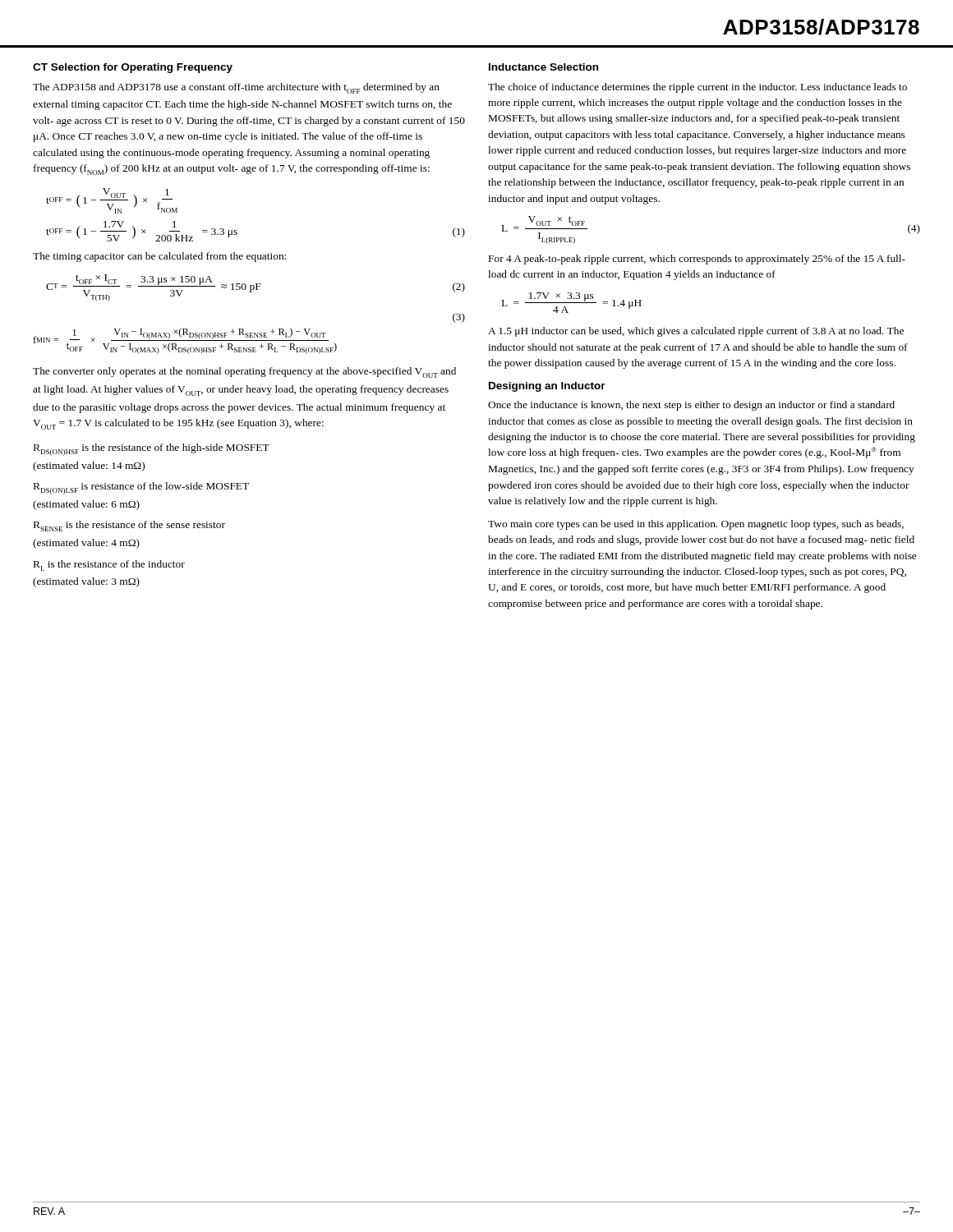The image size is (953, 1232).
Task: Locate the text block with the text "A 1.5 μH inductor can"
Action: 704,347
